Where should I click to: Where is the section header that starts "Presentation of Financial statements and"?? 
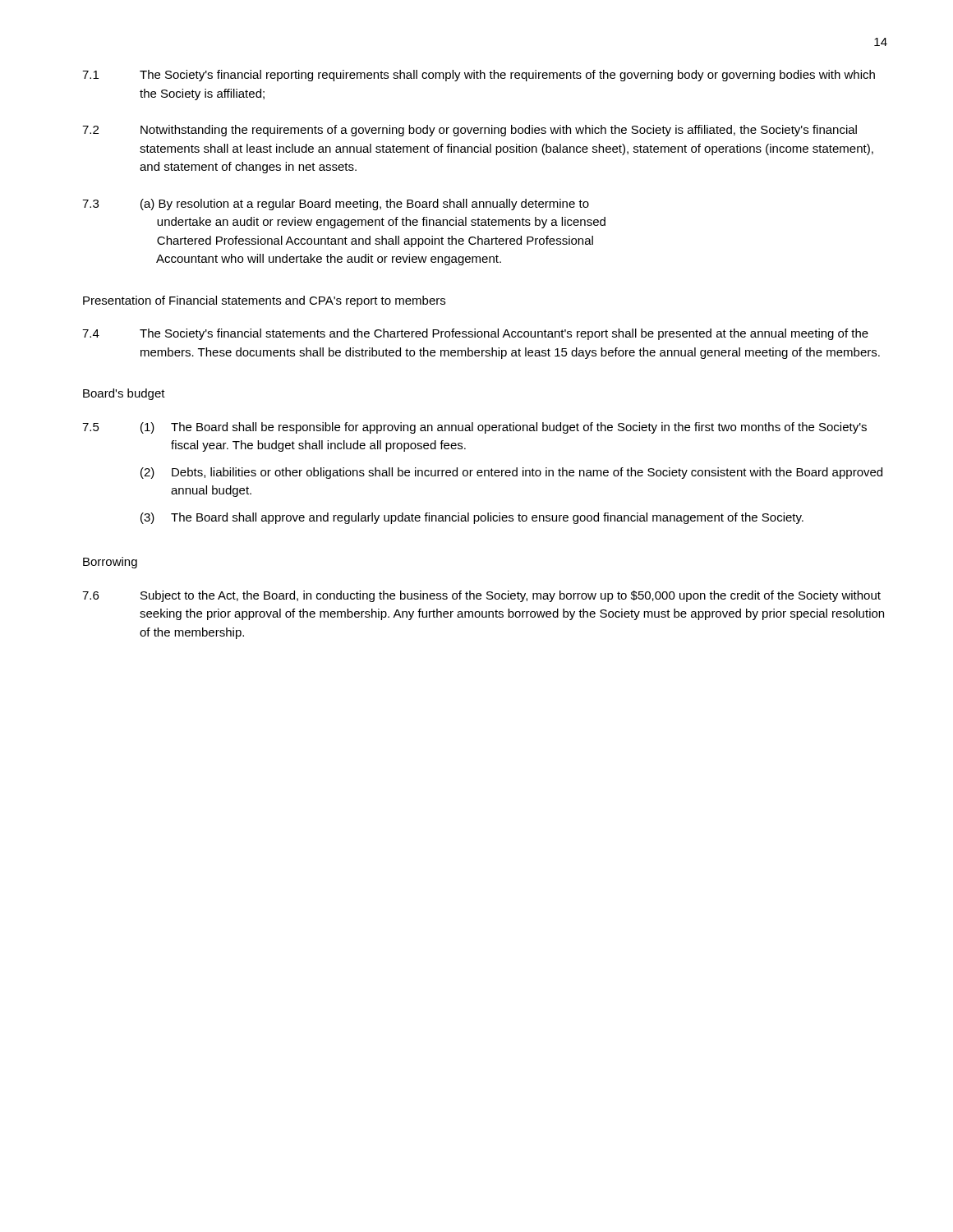click(x=264, y=300)
